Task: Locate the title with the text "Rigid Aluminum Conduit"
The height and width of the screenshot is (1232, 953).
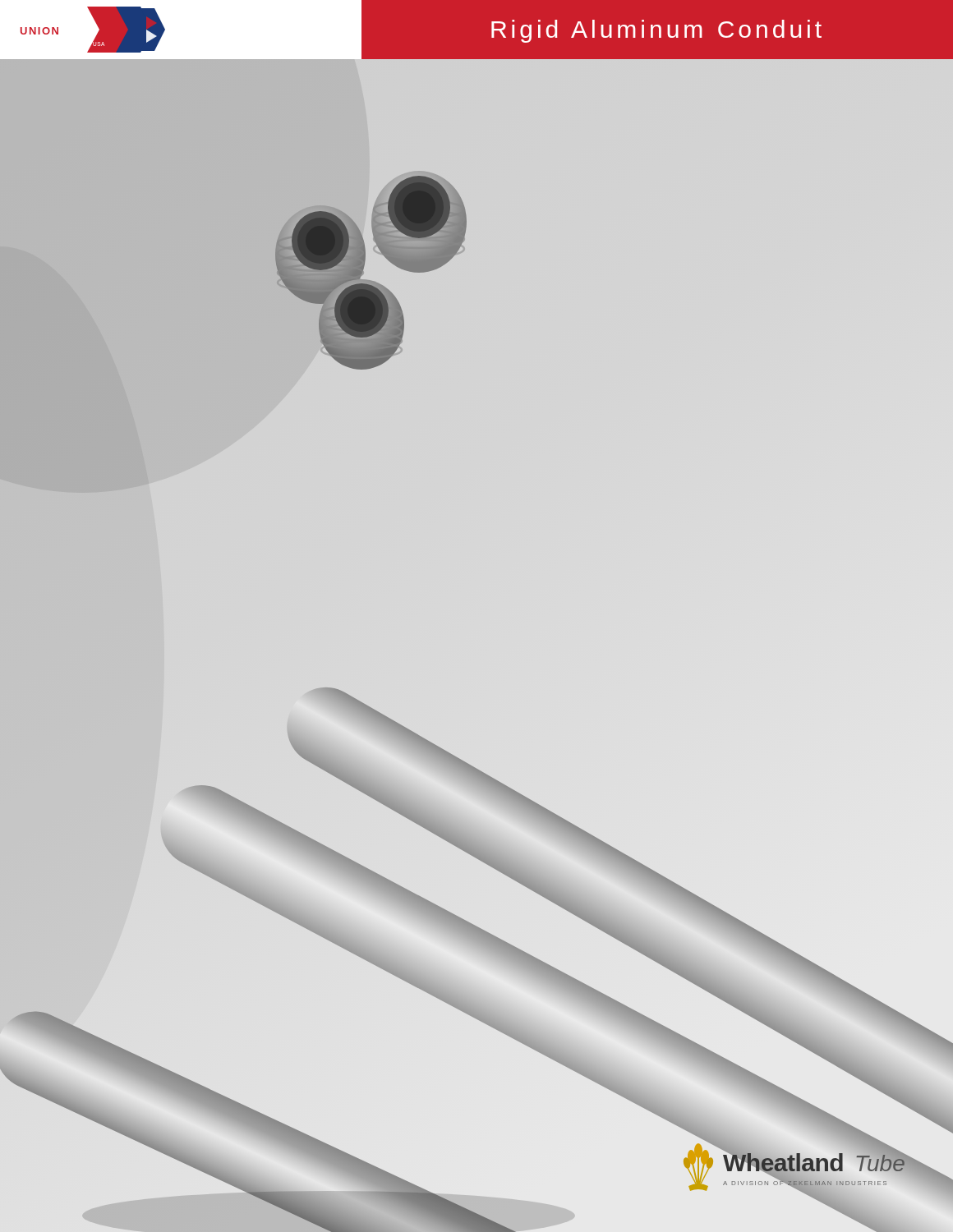Action: [657, 29]
